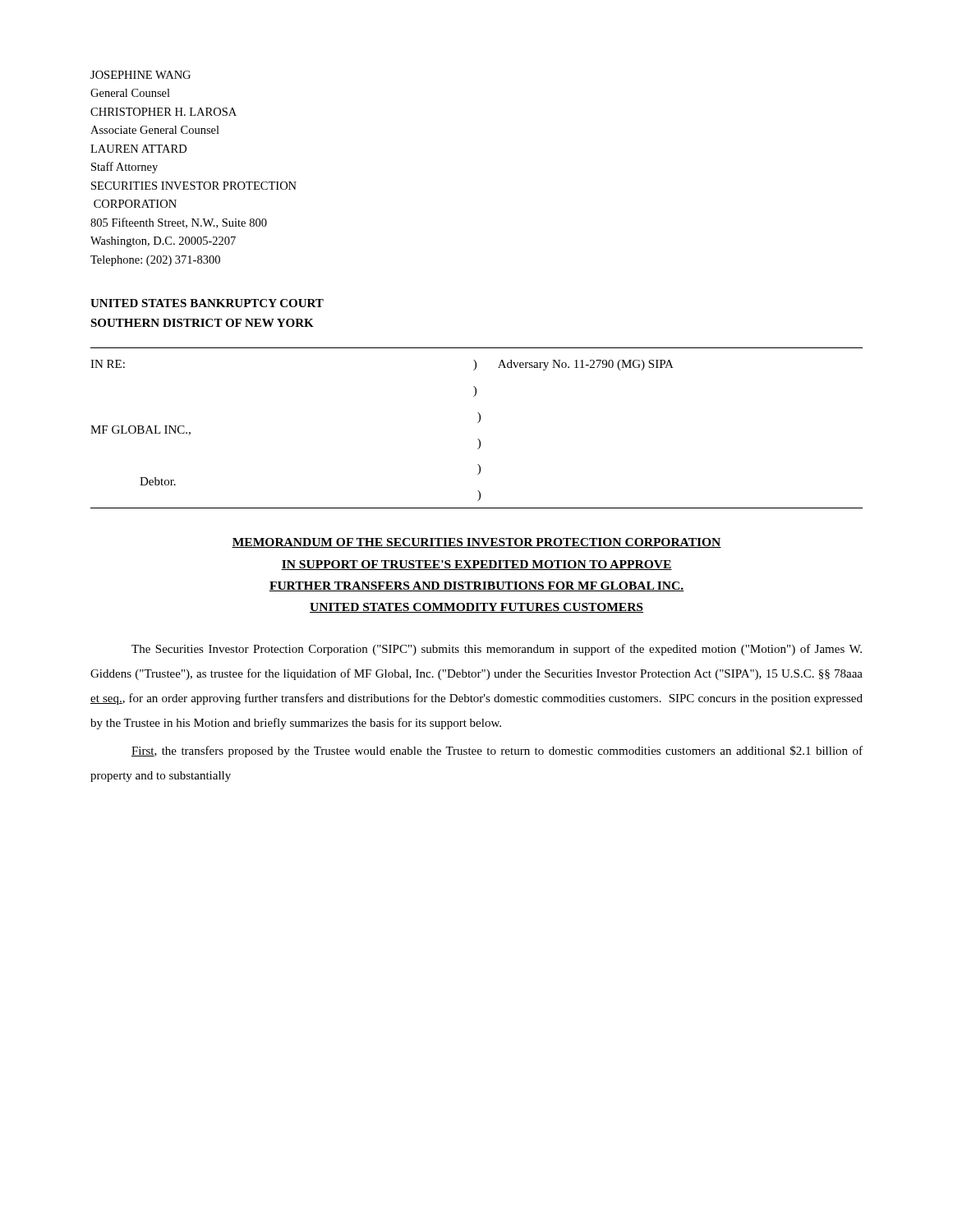Where is the section header that starts "UNITED STATES BANKRUPTCY COURT SOUTHERN DISTRICT OF"?
Viewport: 953px width, 1232px height.
coord(207,313)
